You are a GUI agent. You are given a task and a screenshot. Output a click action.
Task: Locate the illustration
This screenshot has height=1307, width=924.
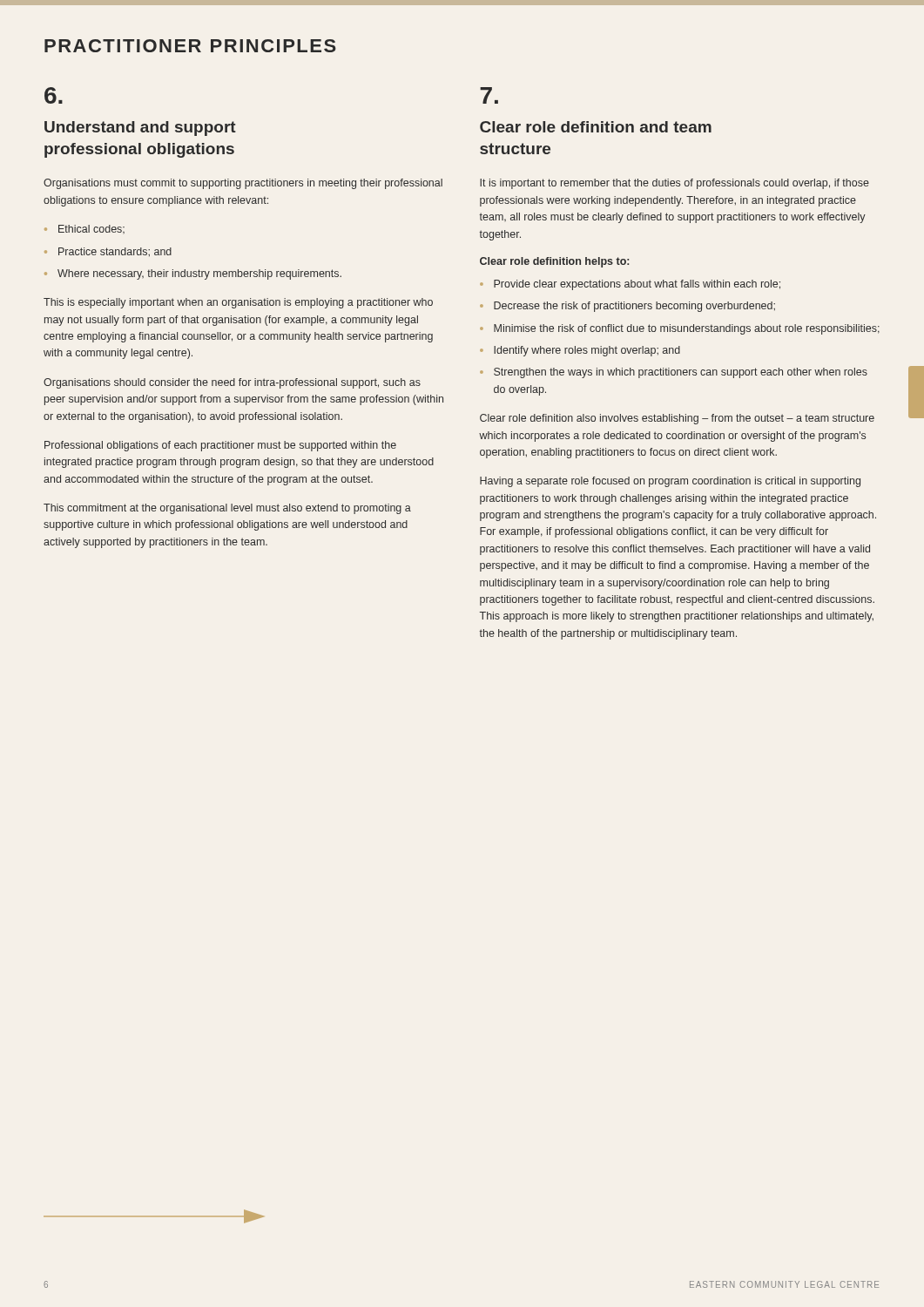point(161,1218)
